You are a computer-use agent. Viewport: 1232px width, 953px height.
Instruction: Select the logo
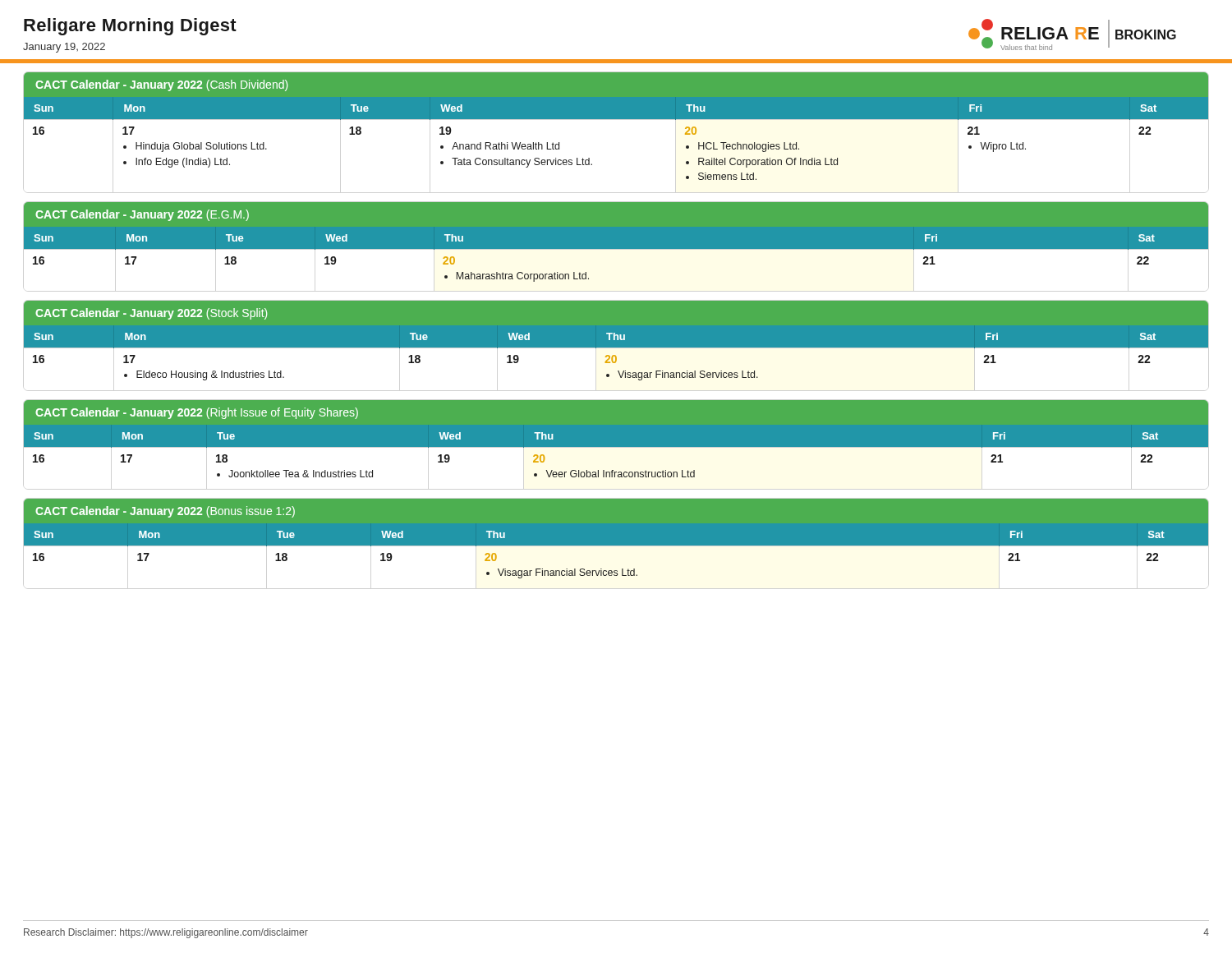[1086, 34]
